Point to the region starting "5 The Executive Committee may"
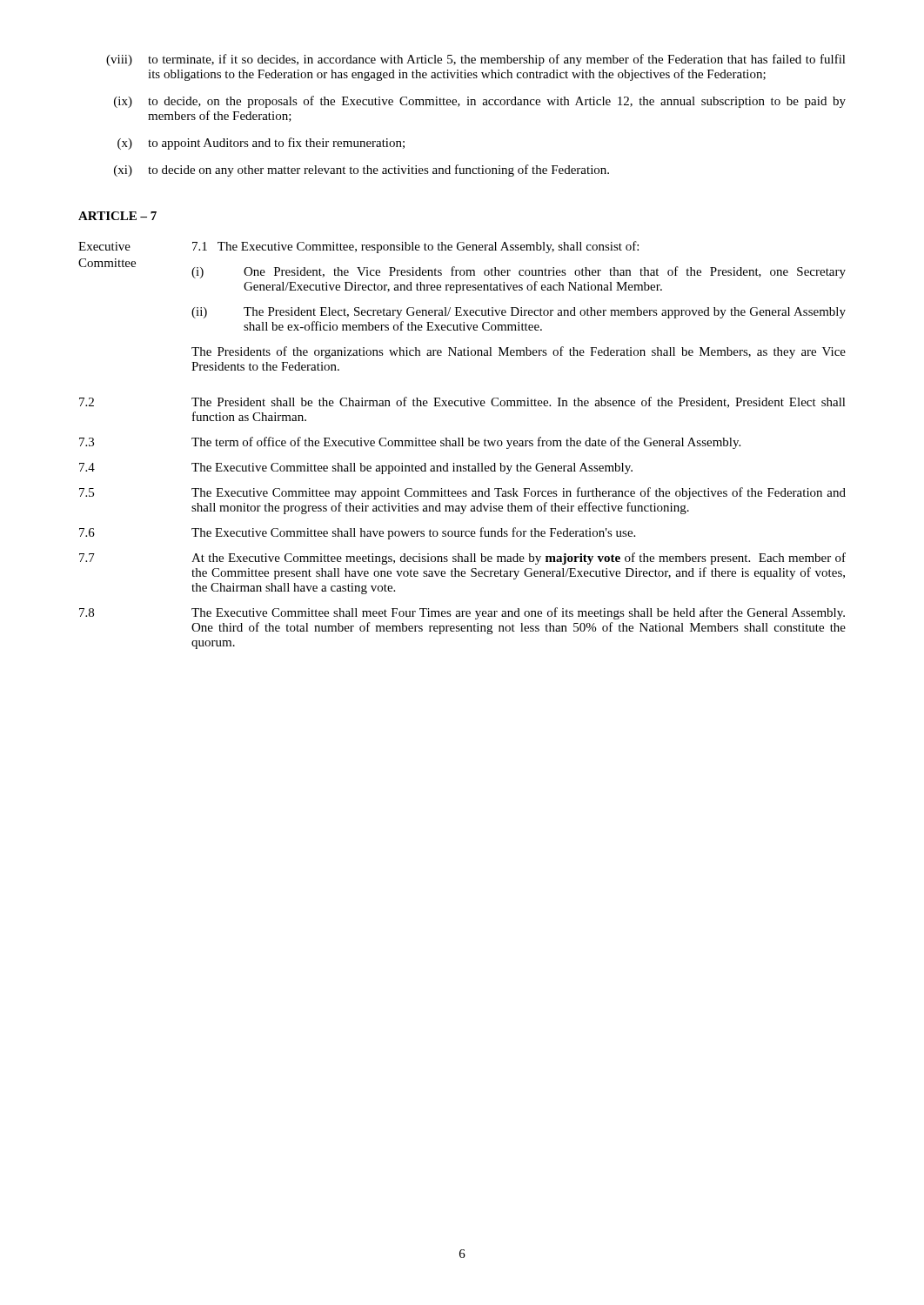924x1305 pixels. click(x=462, y=500)
